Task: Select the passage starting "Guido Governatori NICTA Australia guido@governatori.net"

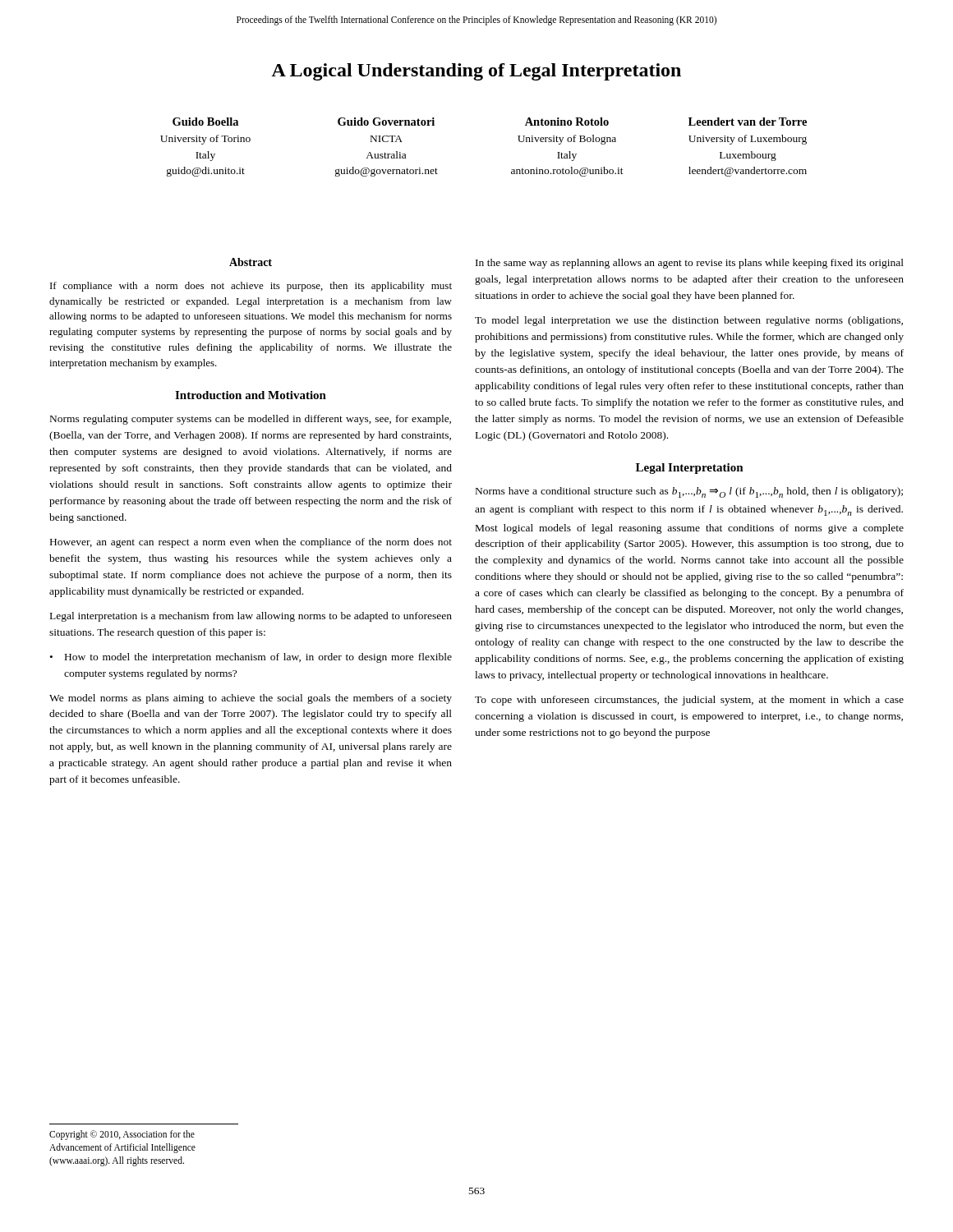Action: coord(386,145)
